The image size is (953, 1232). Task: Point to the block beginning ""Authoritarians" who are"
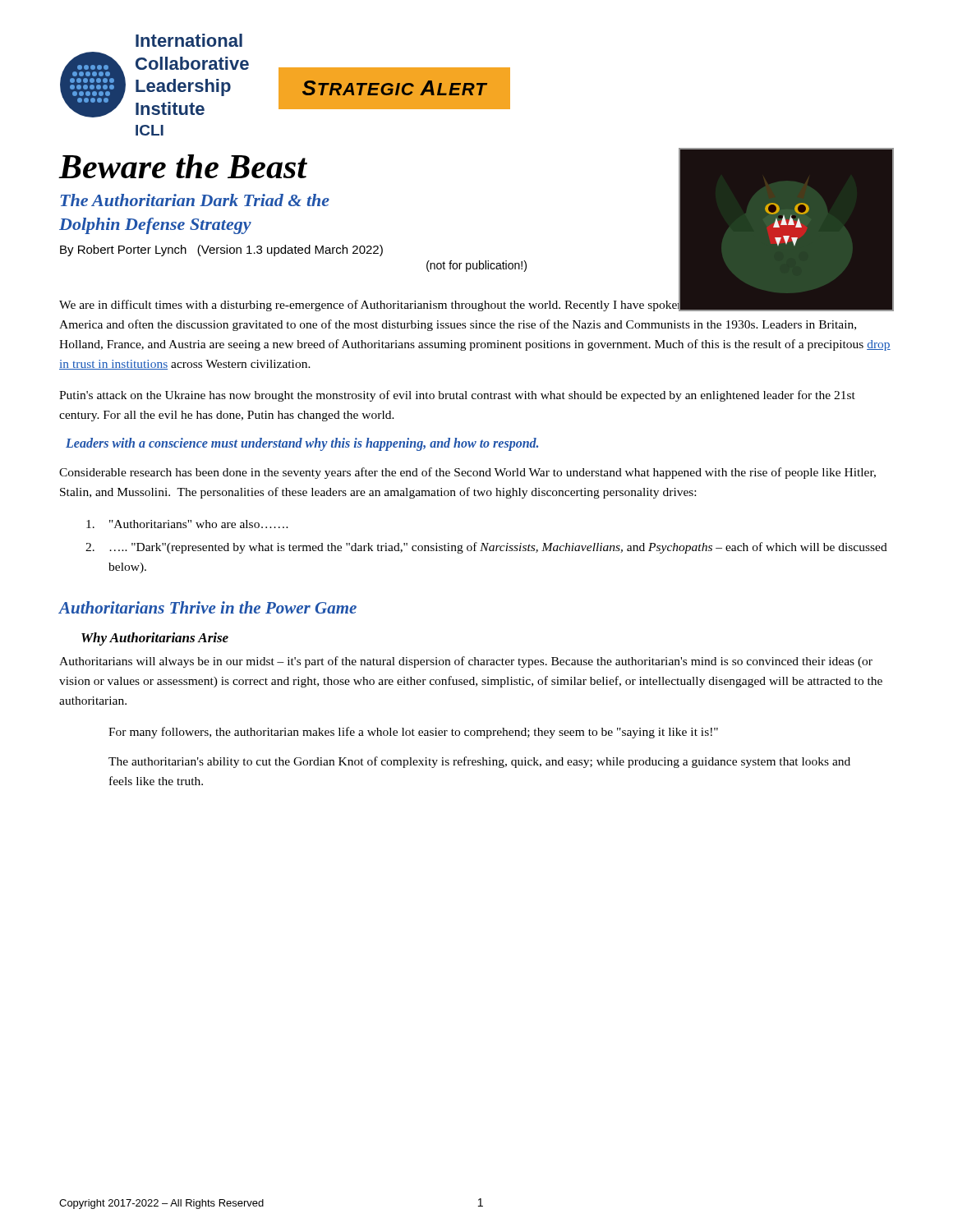(187, 524)
